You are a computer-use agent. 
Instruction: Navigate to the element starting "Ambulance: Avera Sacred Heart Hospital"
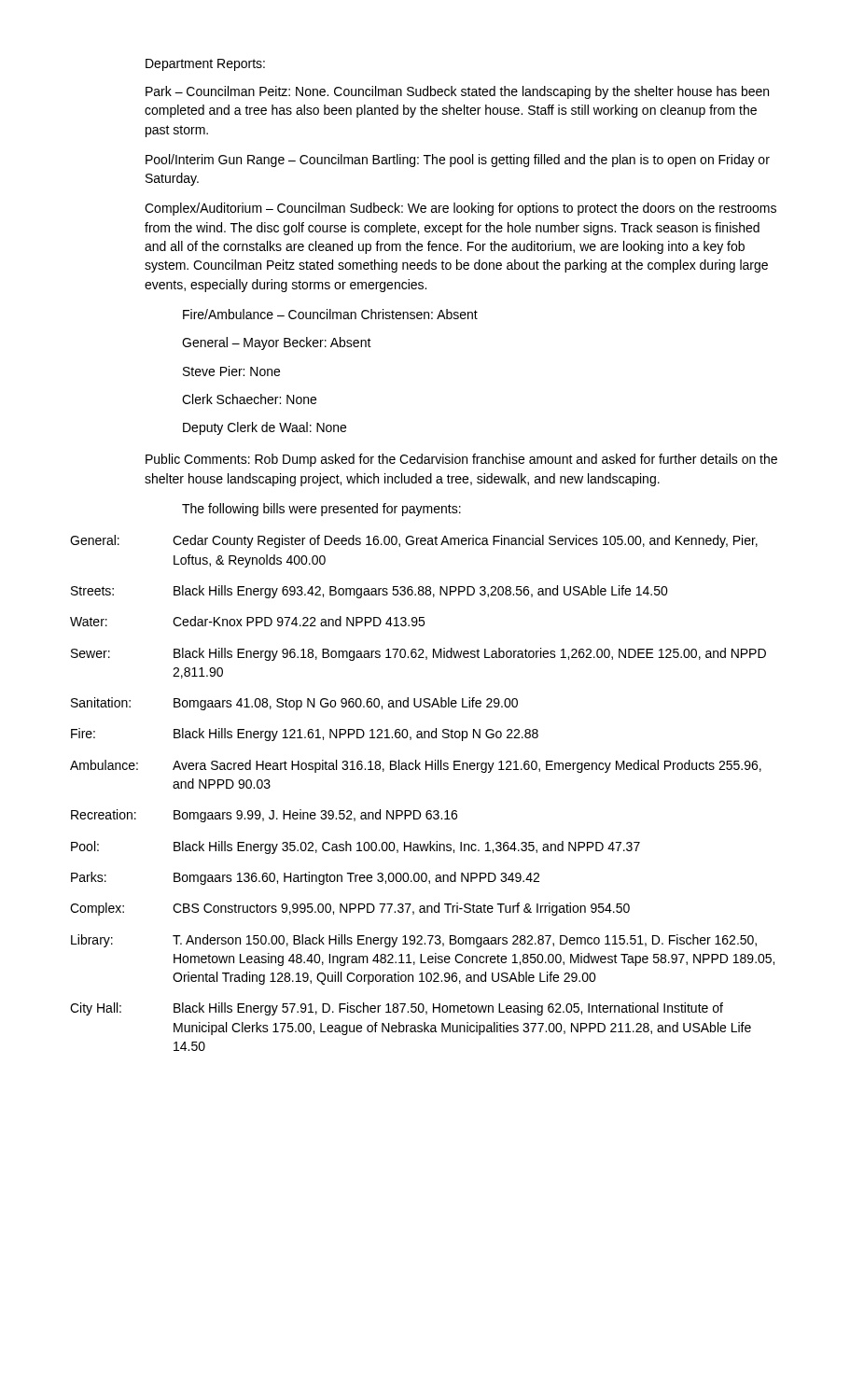tap(425, 775)
